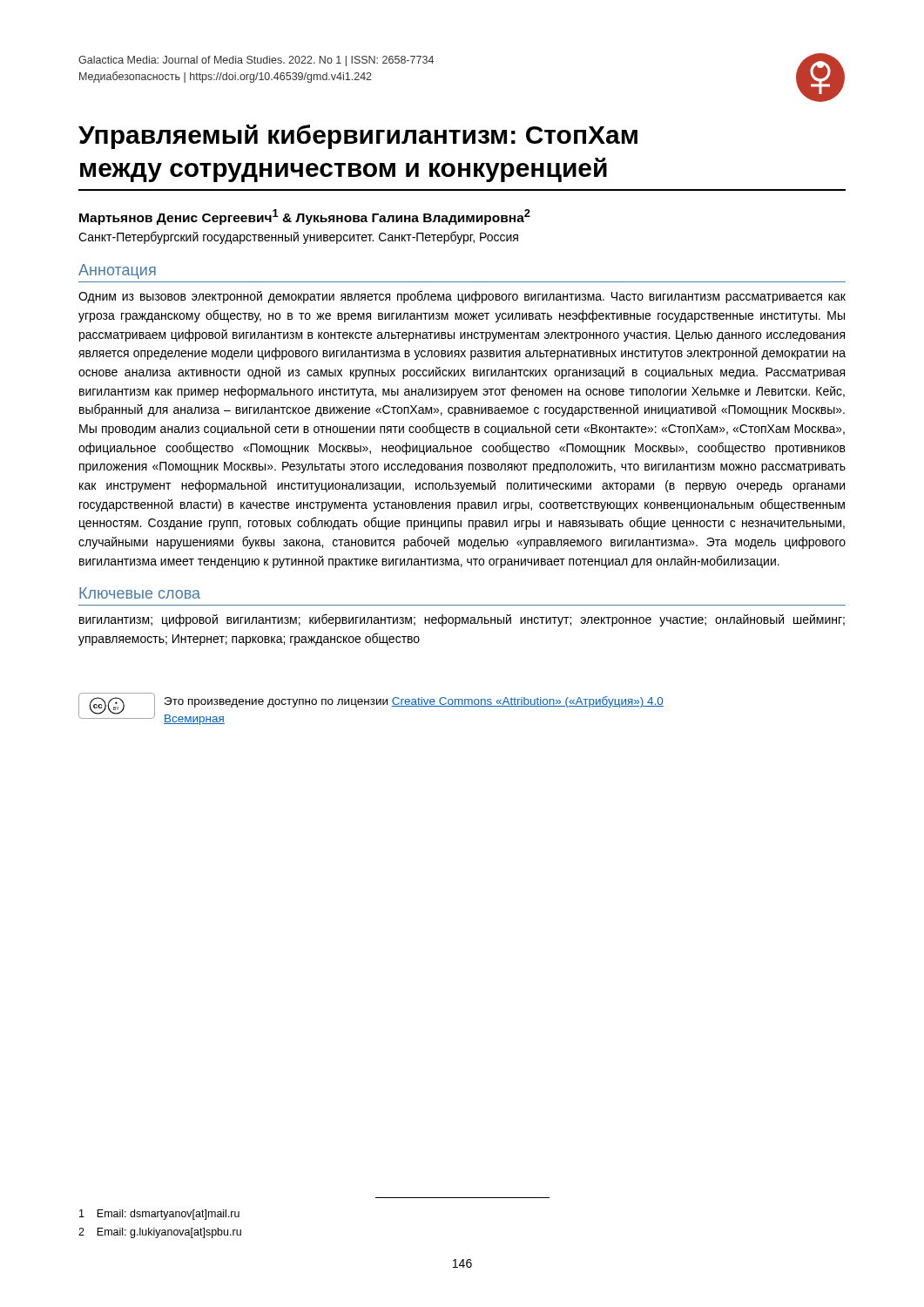Locate the passage starting "вигилантизм; цифровой вигилантизм; кибервигилантизм; неформальный институт;"
924x1307 pixels.
(x=462, y=629)
